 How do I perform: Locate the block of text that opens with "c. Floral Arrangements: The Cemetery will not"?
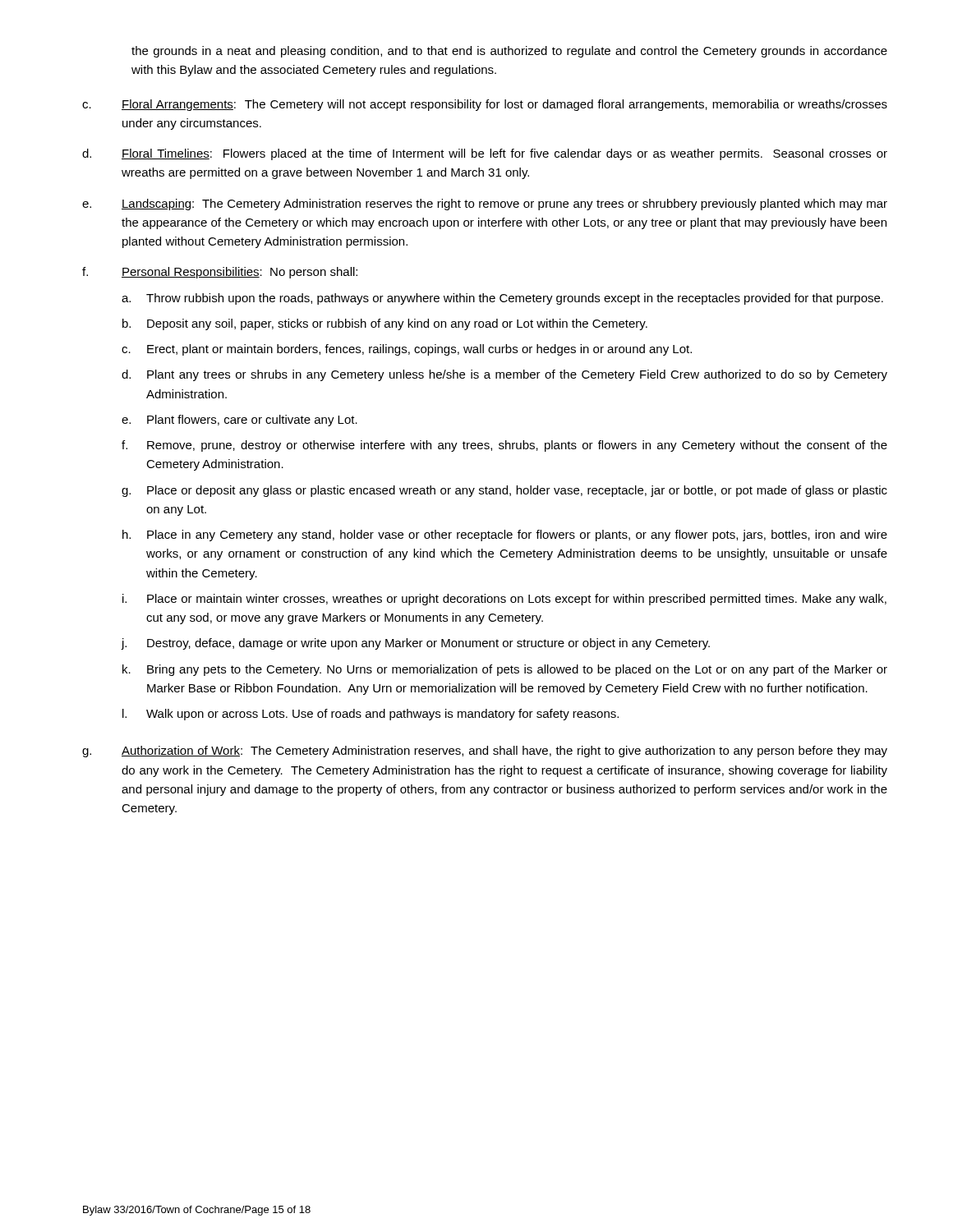(x=485, y=113)
